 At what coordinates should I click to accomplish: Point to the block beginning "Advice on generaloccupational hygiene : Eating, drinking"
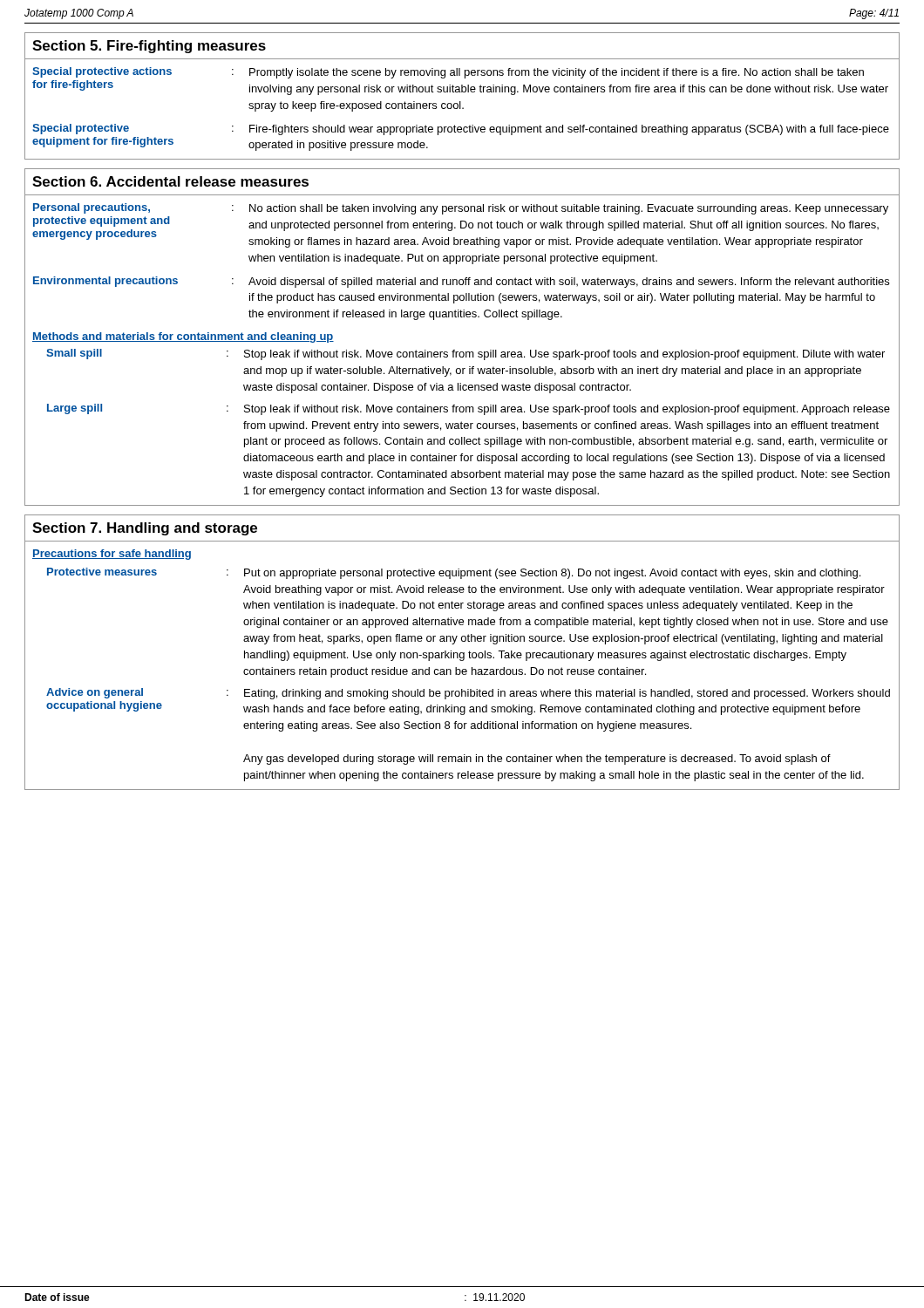(x=469, y=734)
